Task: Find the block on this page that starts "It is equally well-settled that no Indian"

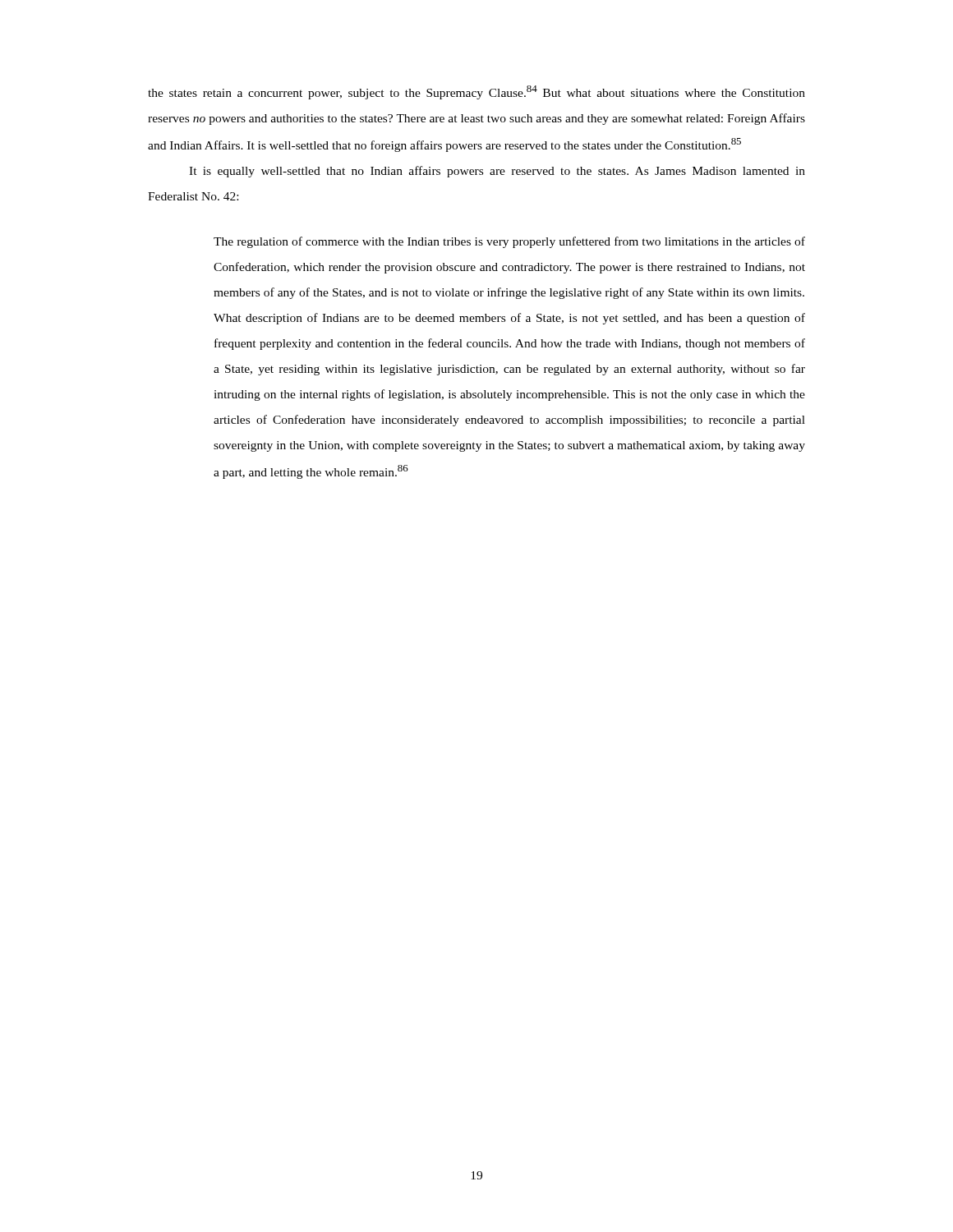Action: pyautogui.click(x=476, y=183)
